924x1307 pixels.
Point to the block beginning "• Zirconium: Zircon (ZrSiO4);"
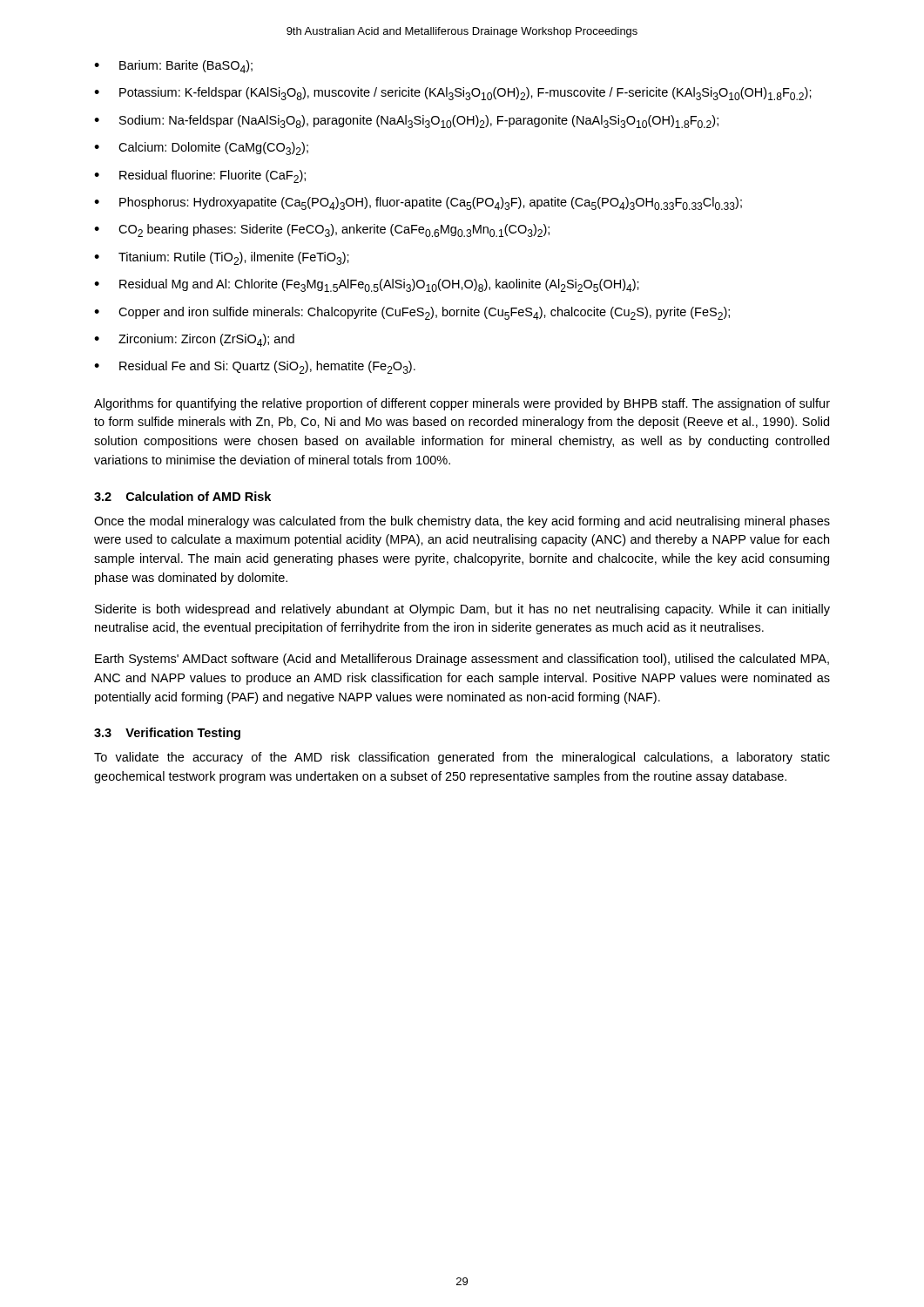(x=194, y=340)
